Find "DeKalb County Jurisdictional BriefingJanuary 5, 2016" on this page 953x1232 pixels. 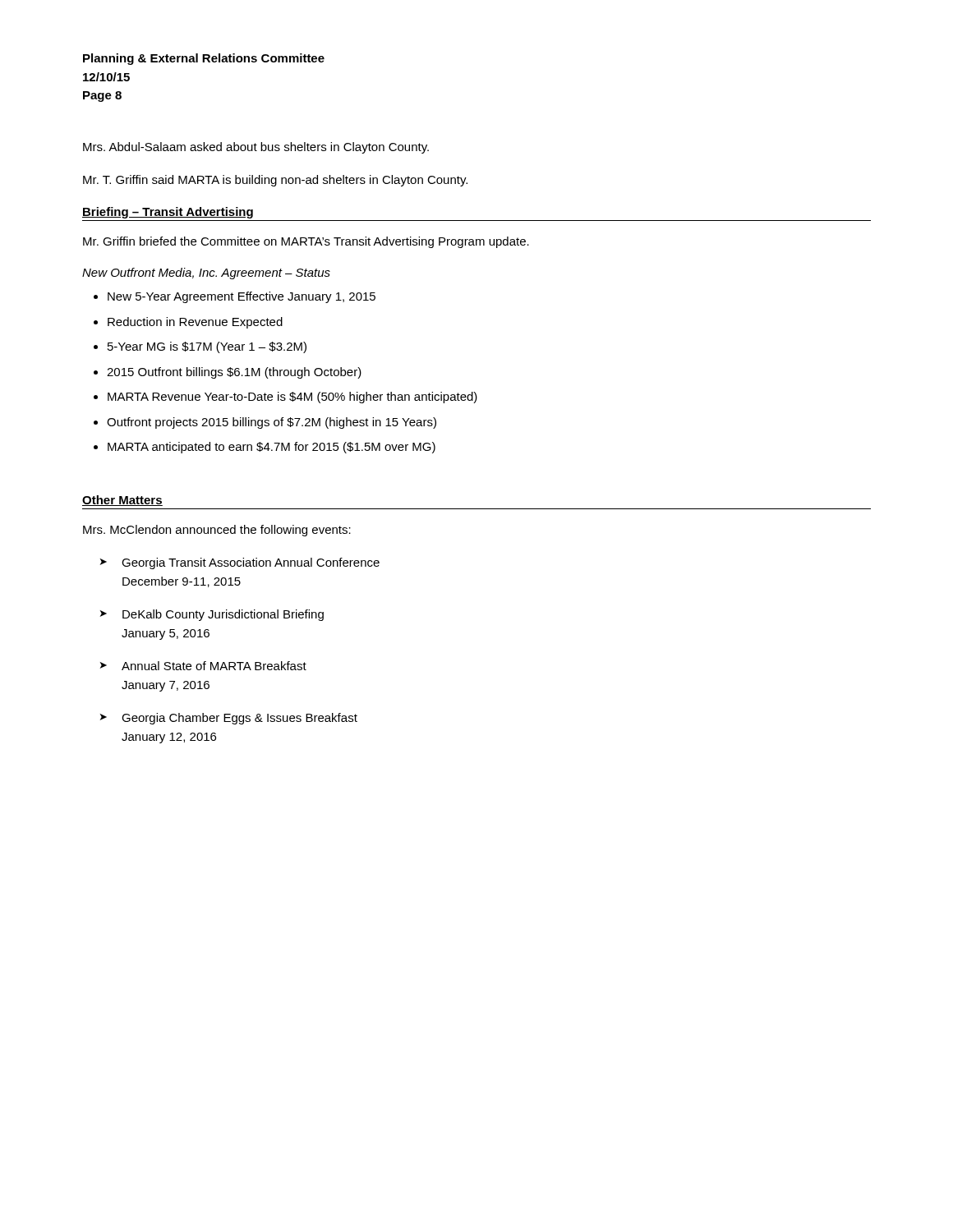click(212, 615)
